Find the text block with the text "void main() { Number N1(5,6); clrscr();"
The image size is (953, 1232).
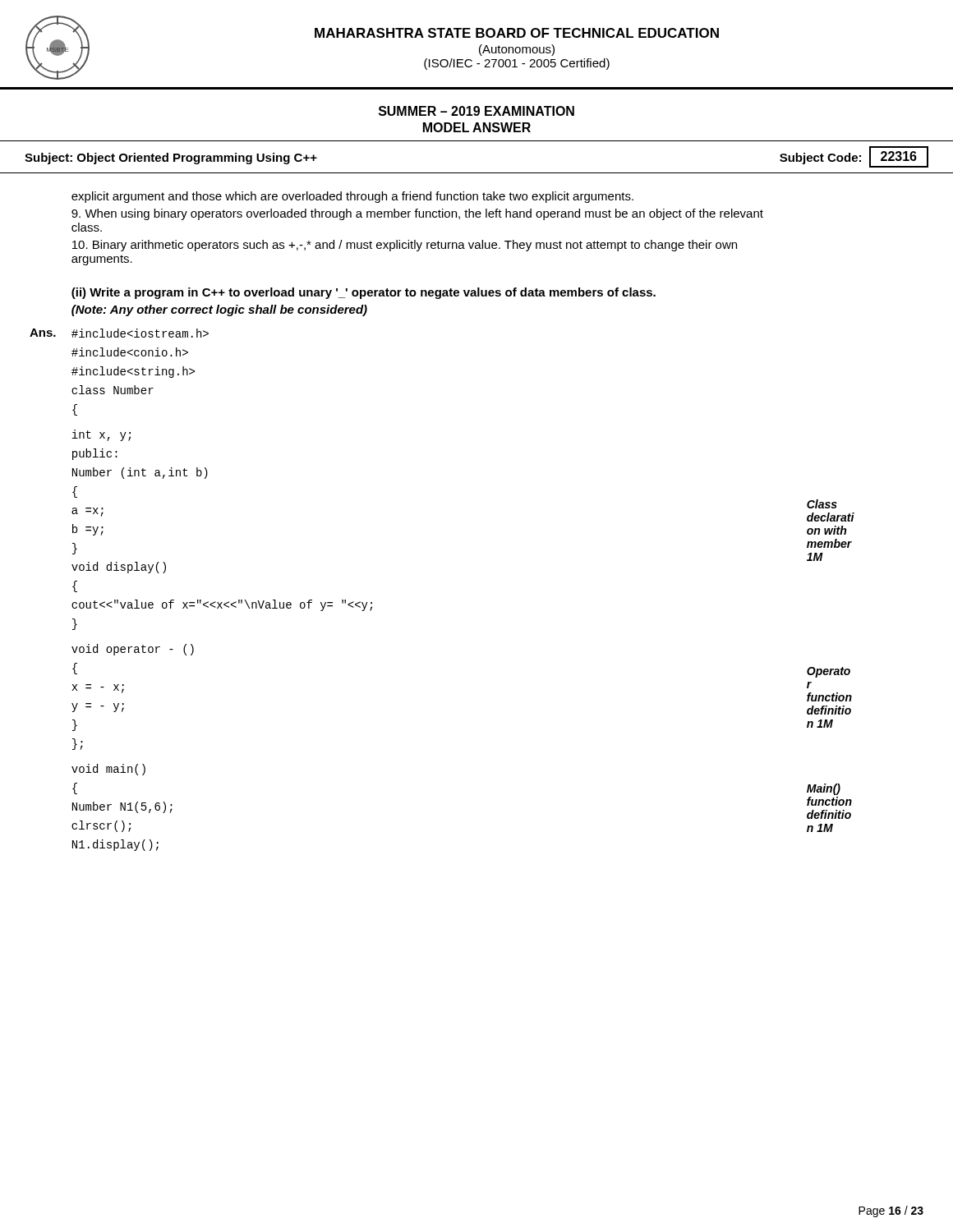pos(108,770)
